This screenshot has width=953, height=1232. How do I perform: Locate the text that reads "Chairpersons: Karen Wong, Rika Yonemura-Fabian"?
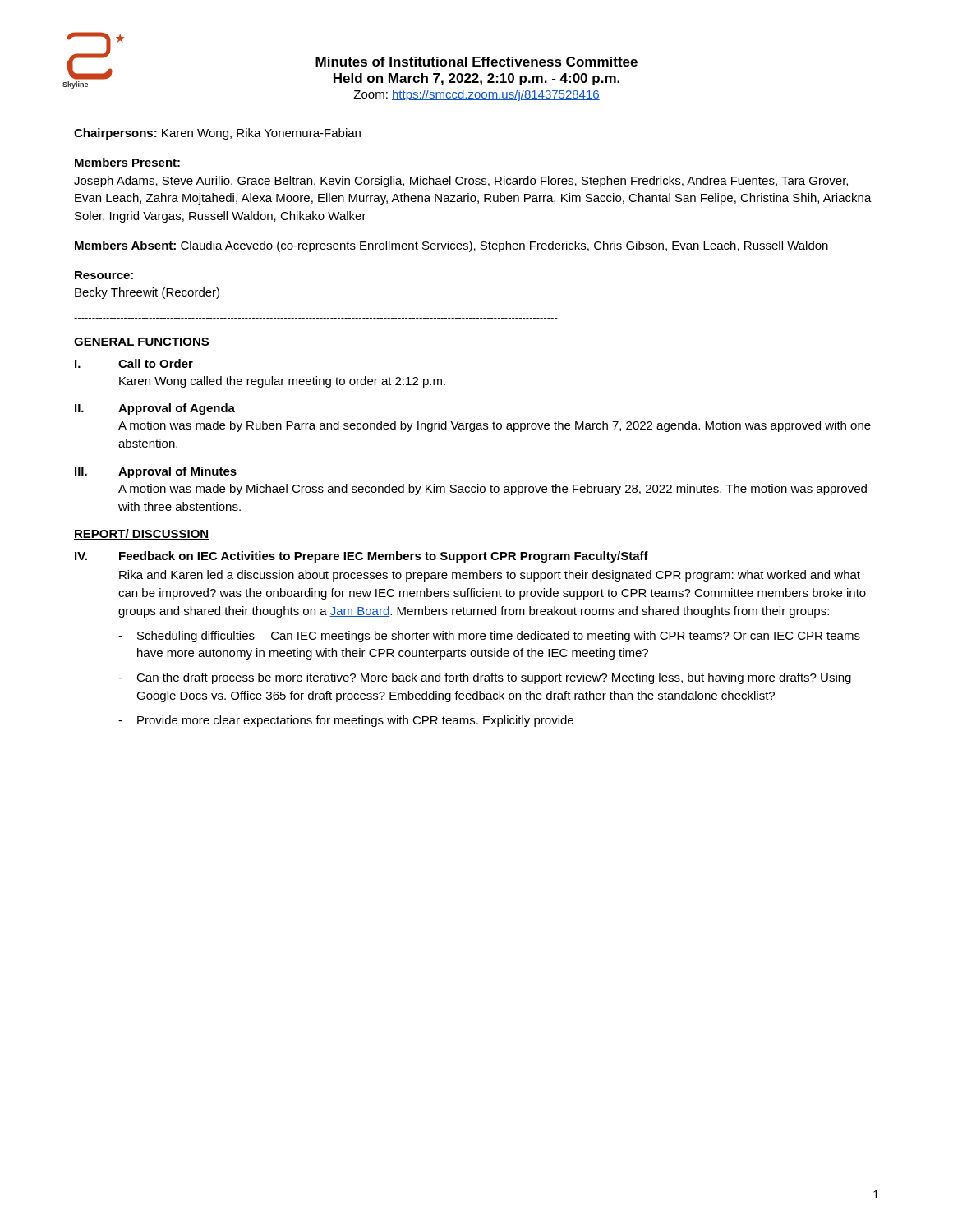218,133
